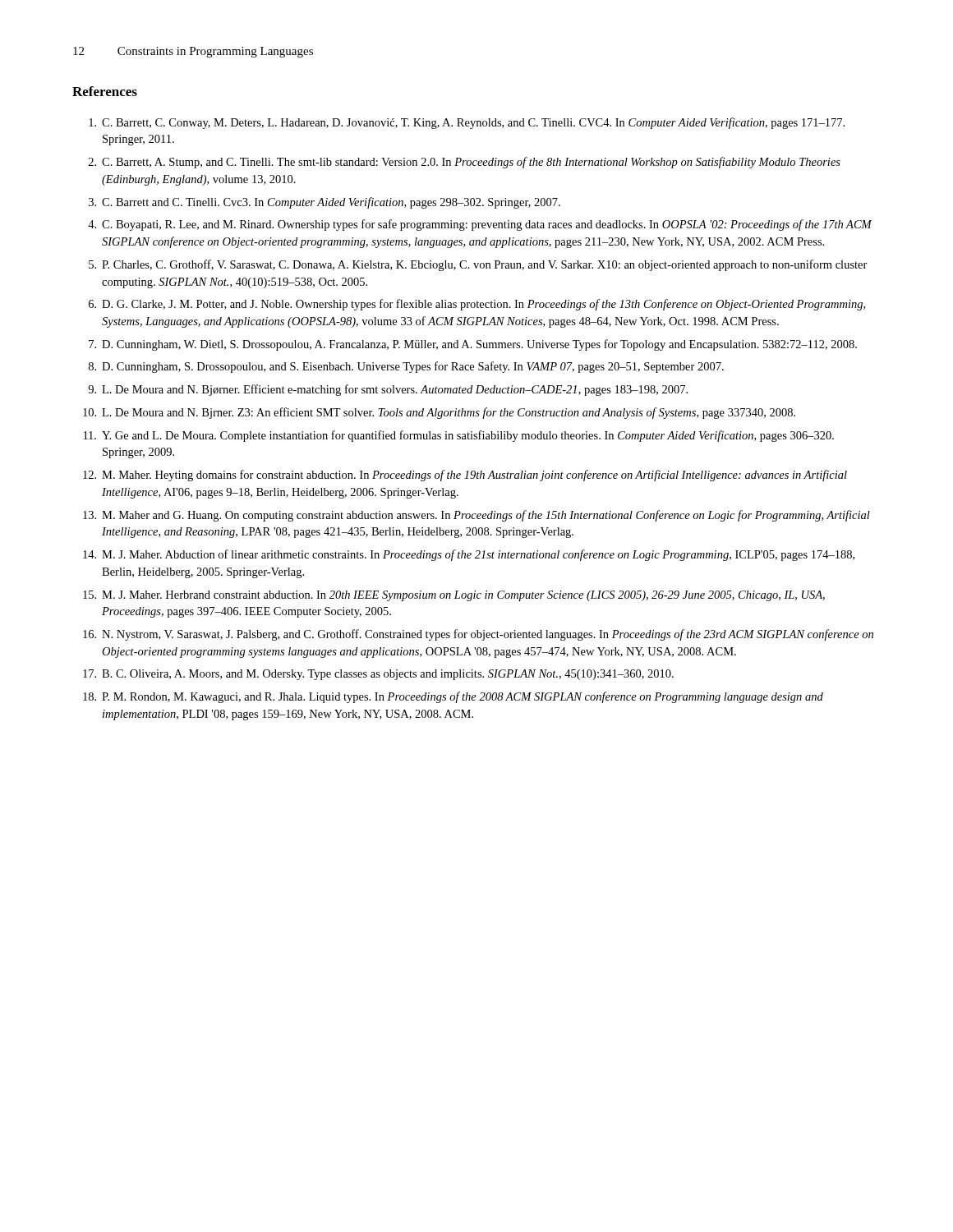Point to the block starting "18. P. M."

point(476,705)
